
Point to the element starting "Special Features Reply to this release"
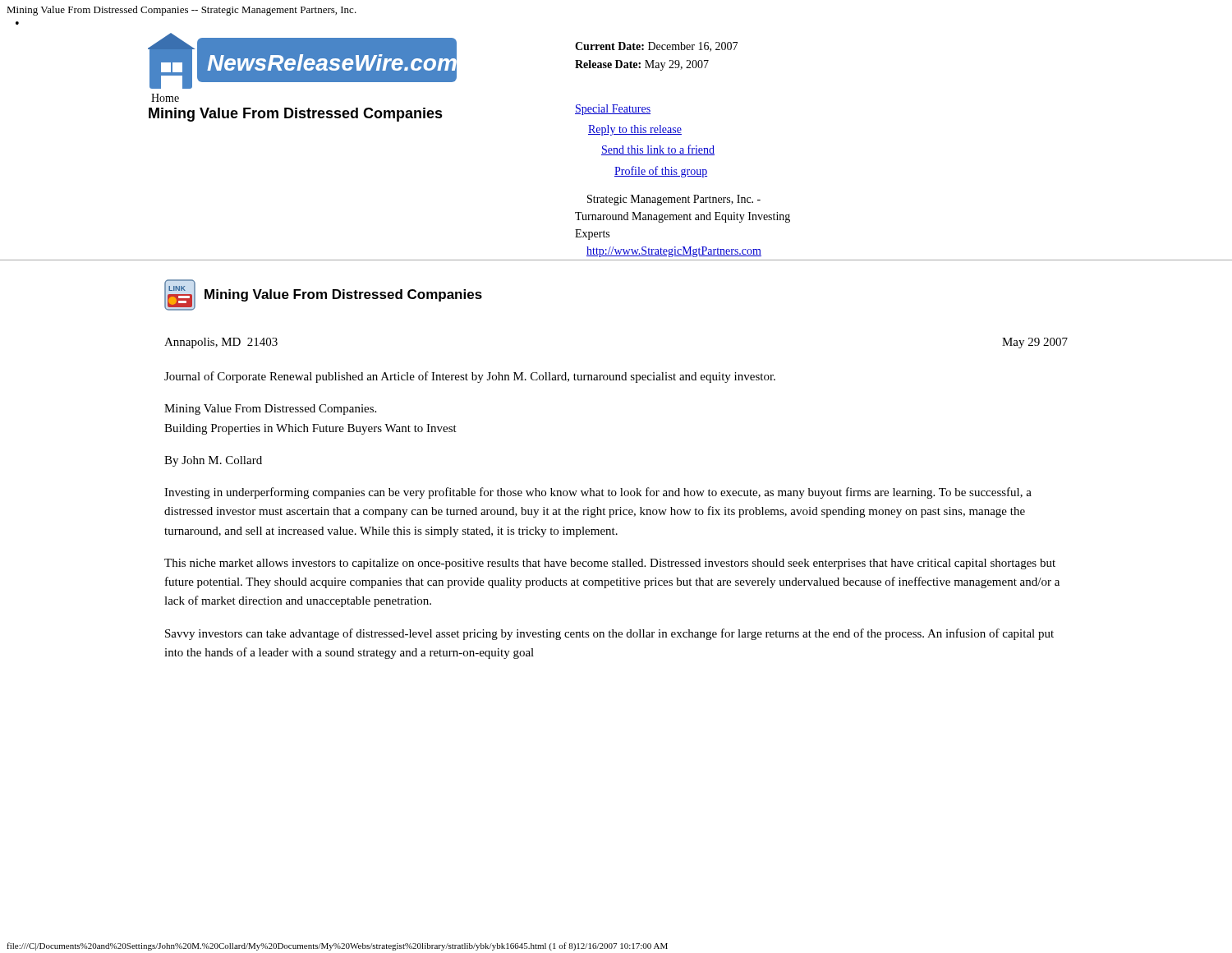[x=645, y=140]
